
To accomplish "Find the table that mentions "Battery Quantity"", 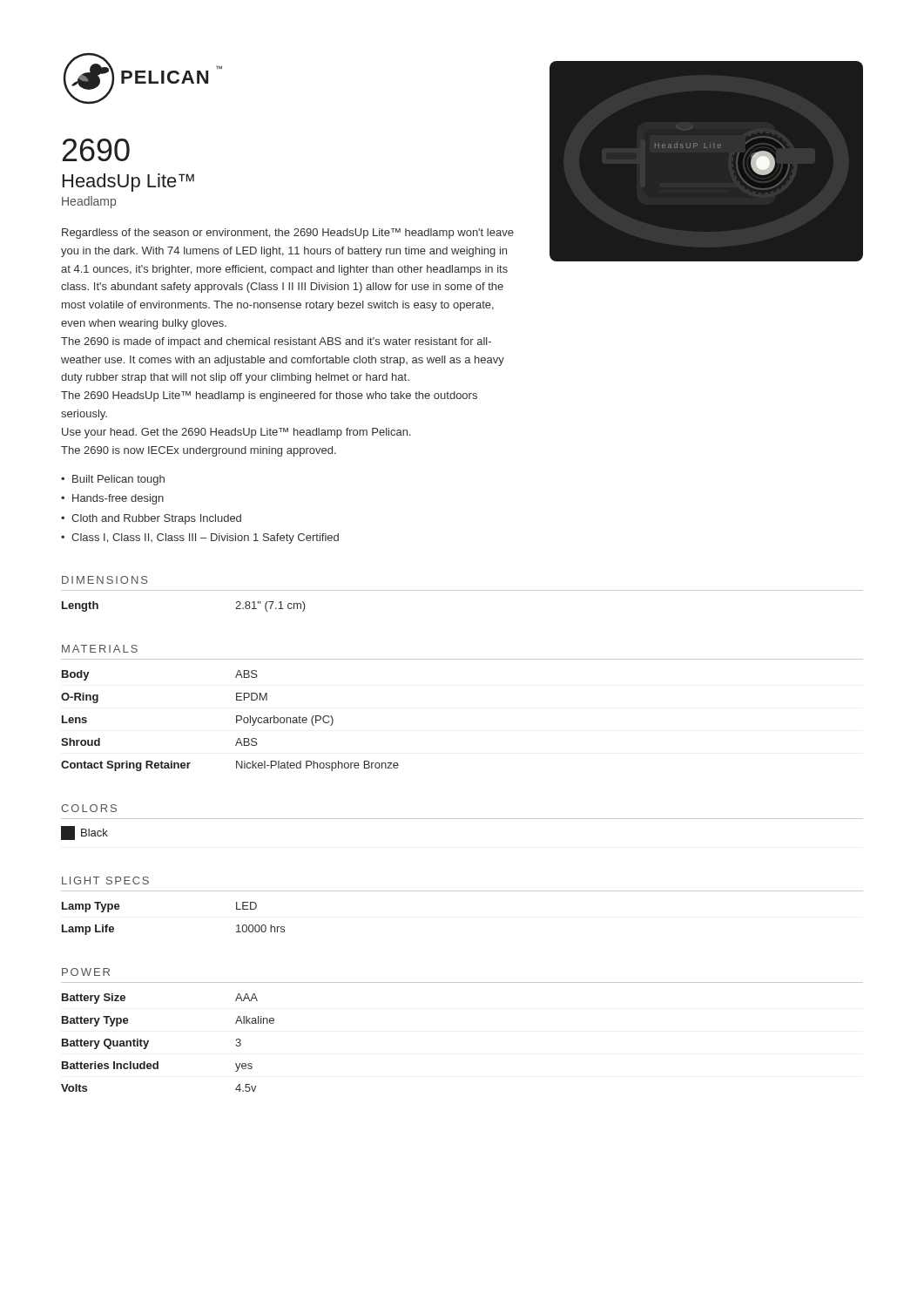I will point(462,1042).
